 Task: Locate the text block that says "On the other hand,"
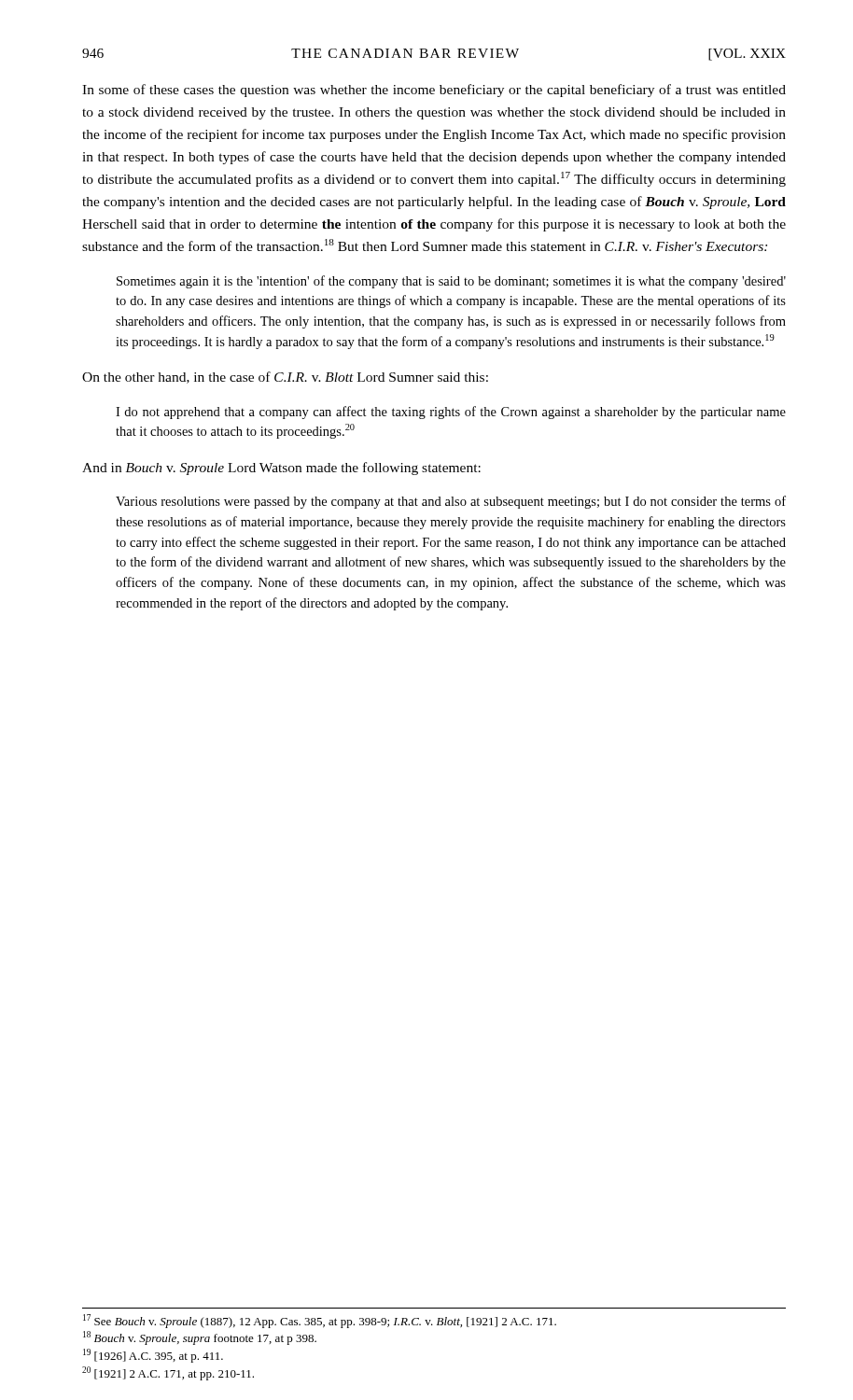(434, 377)
